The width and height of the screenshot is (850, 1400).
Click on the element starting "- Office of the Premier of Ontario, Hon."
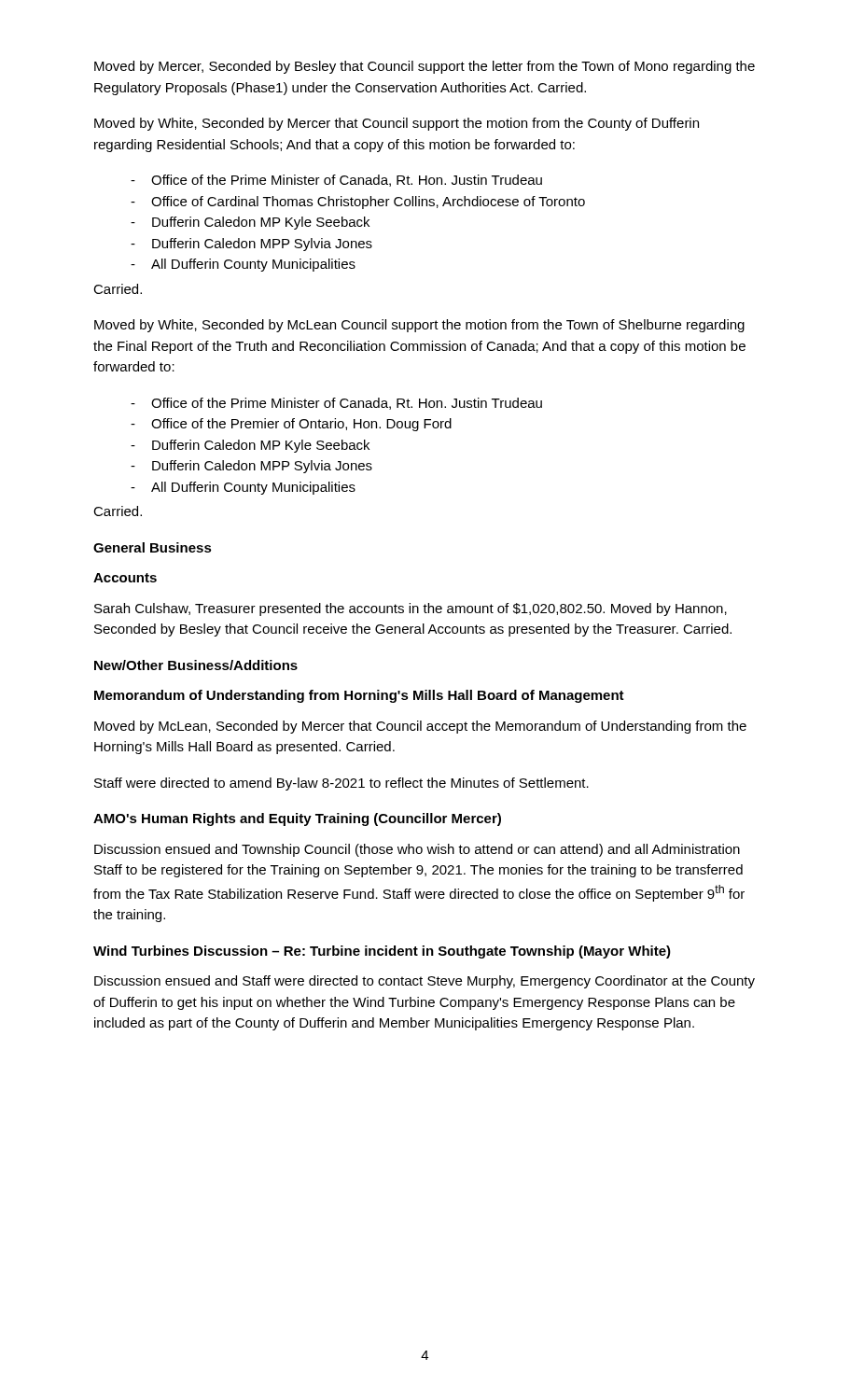pos(291,424)
